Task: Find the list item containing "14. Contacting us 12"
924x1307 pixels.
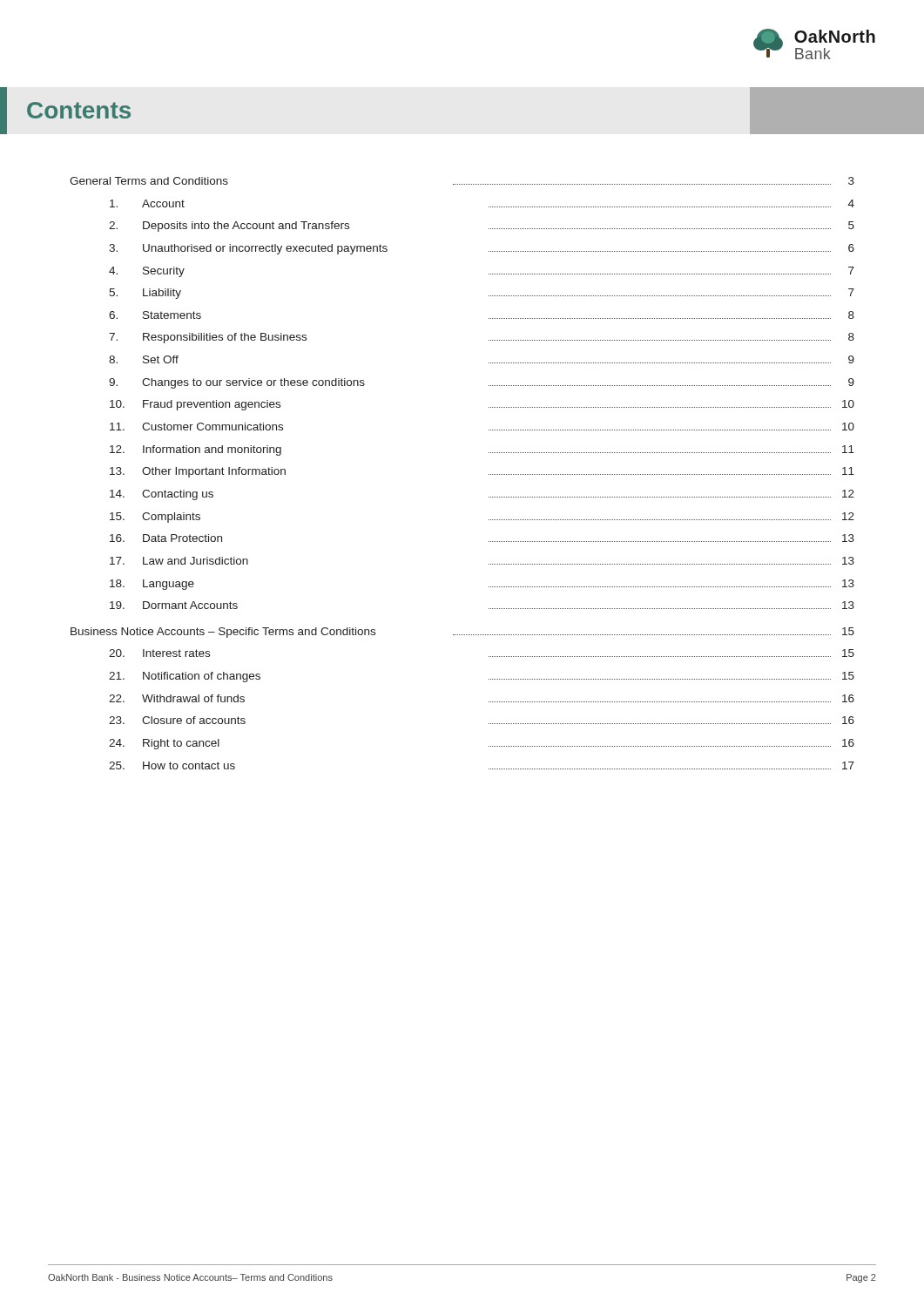Action: (482, 494)
